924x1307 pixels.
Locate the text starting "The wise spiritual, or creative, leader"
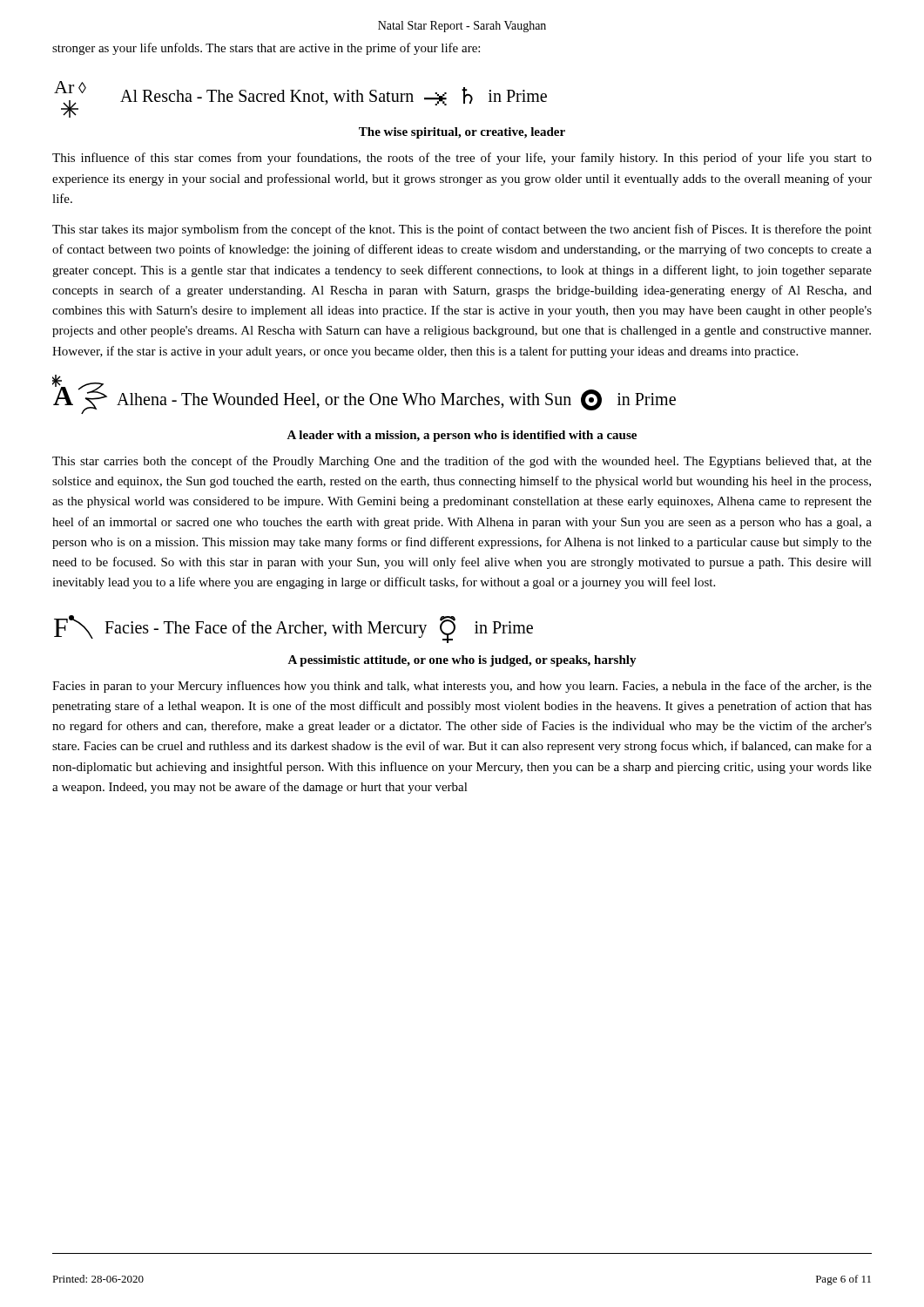(462, 132)
